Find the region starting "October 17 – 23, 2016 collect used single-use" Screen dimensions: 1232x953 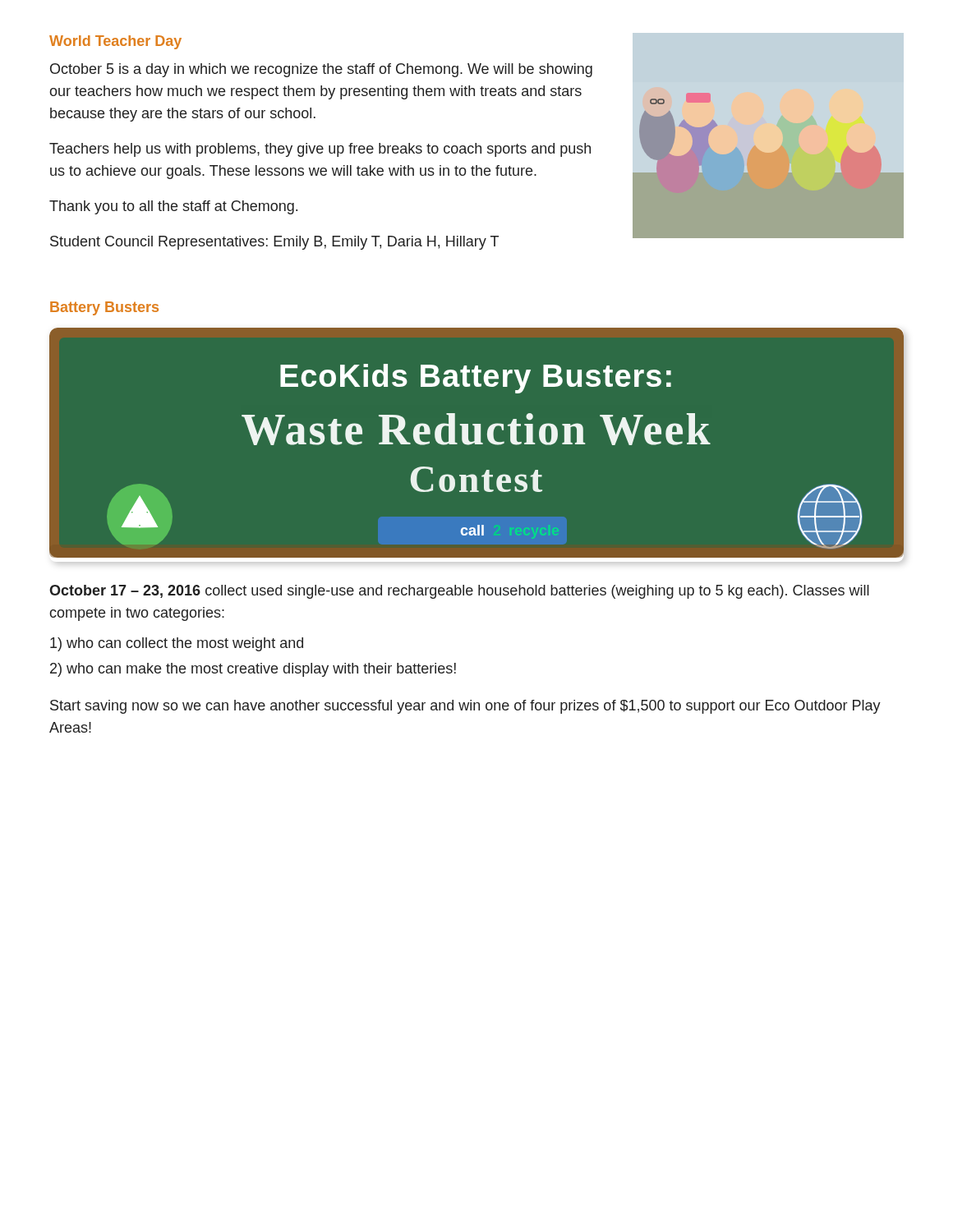pos(459,602)
